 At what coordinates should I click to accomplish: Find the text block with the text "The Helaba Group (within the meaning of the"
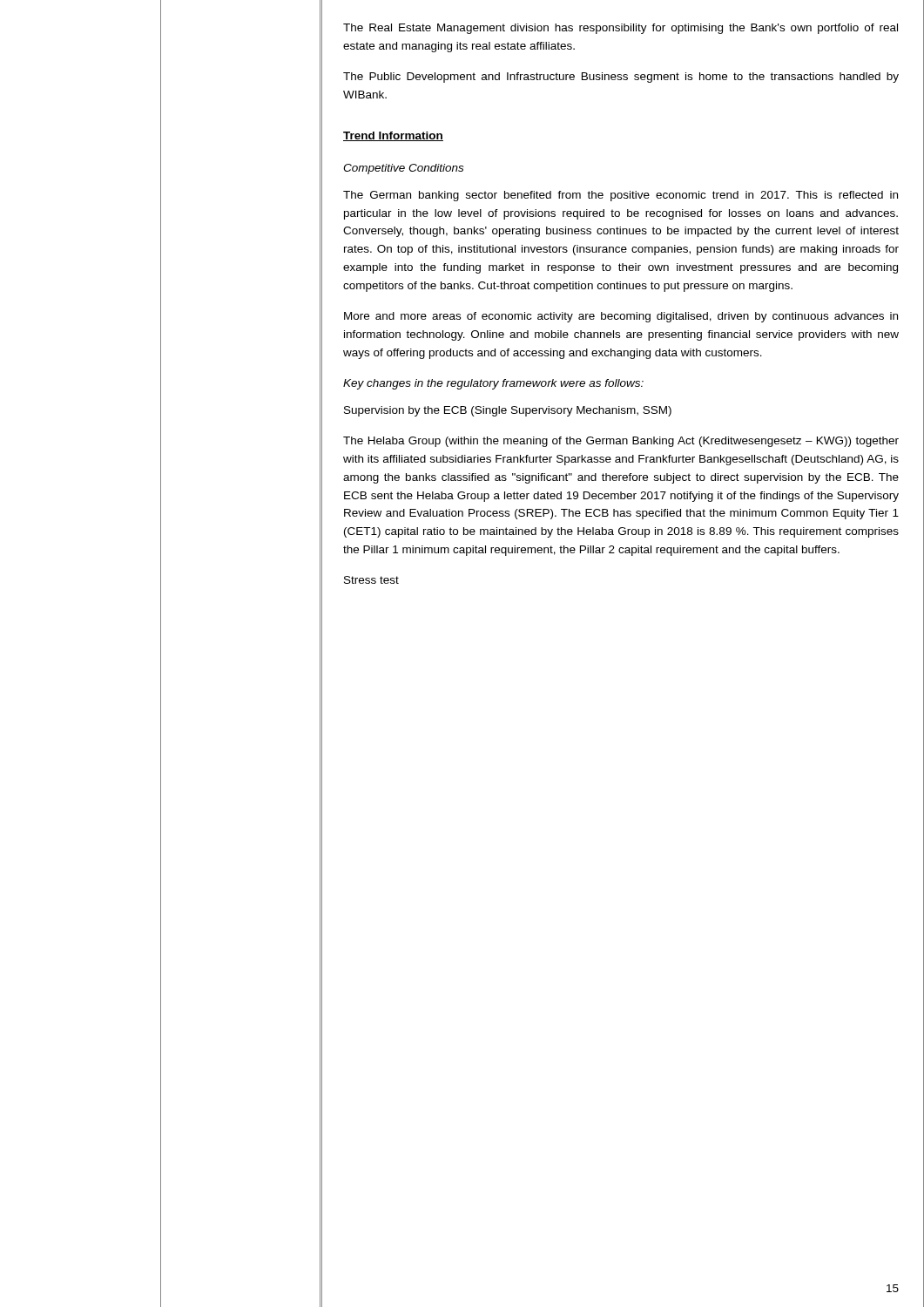pos(621,495)
